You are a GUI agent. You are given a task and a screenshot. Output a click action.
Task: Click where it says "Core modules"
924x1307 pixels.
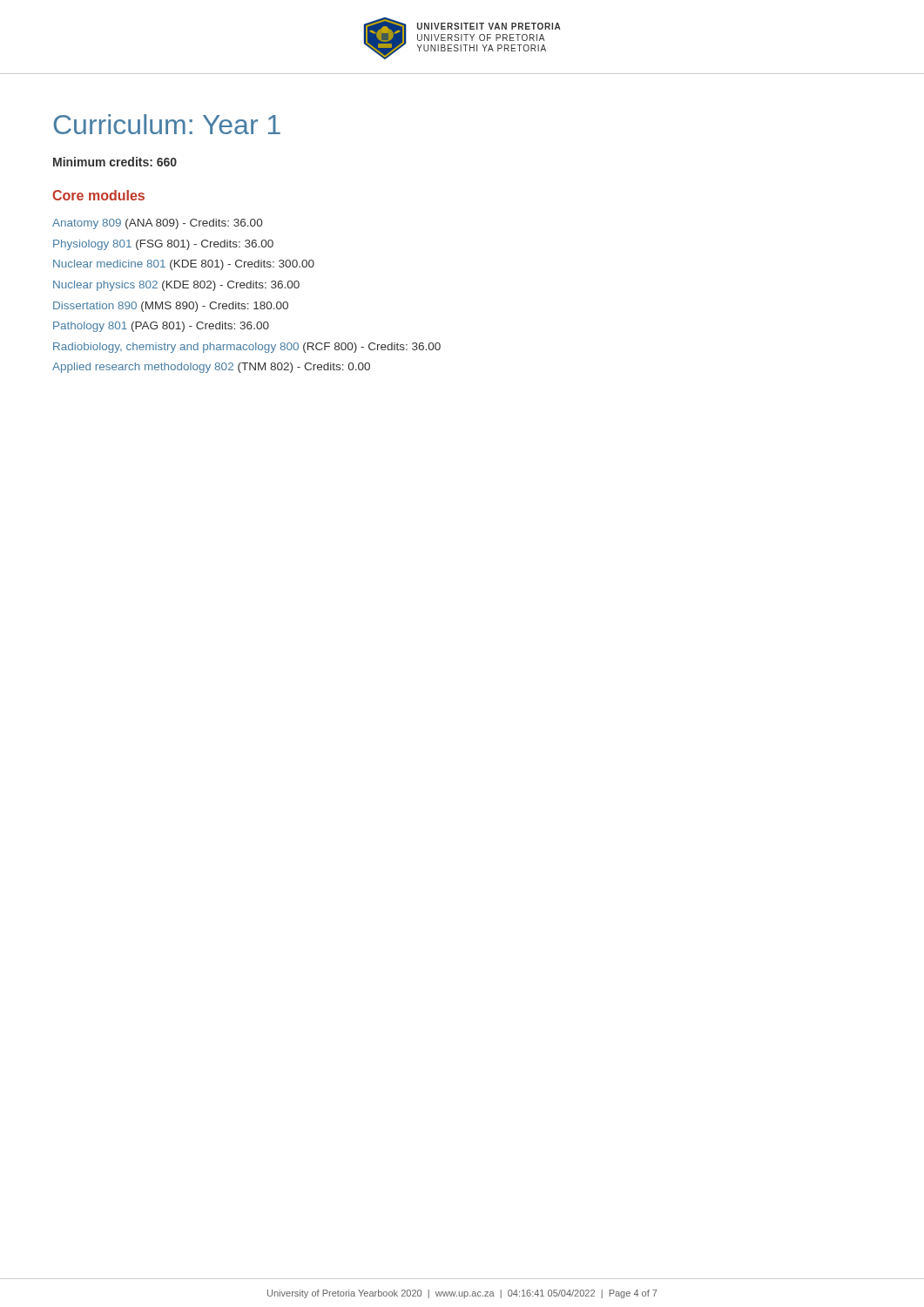(x=99, y=196)
